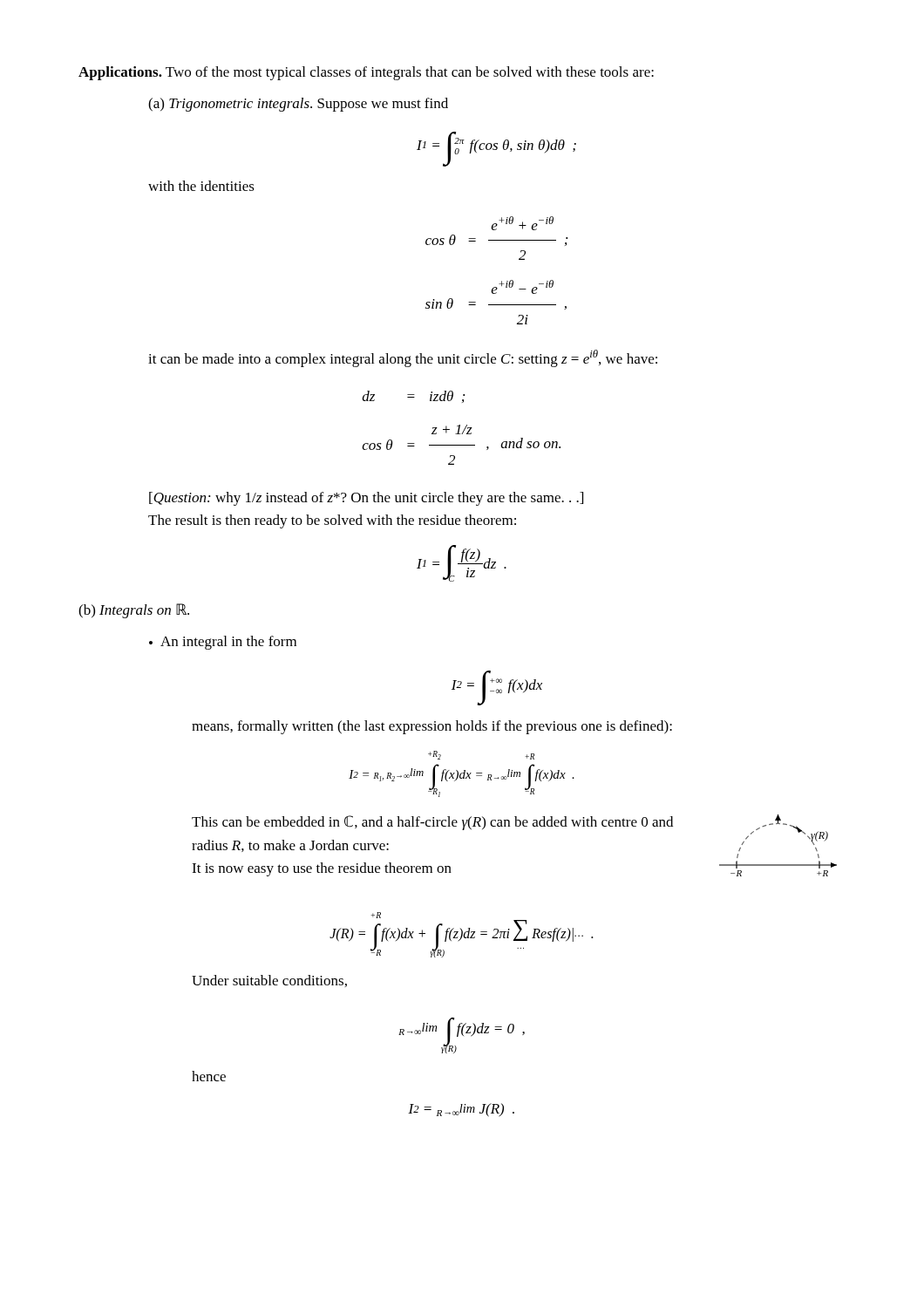924x1308 pixels.
Task: Locate the text block that says "with the identities"
Action: pos(201,186)
